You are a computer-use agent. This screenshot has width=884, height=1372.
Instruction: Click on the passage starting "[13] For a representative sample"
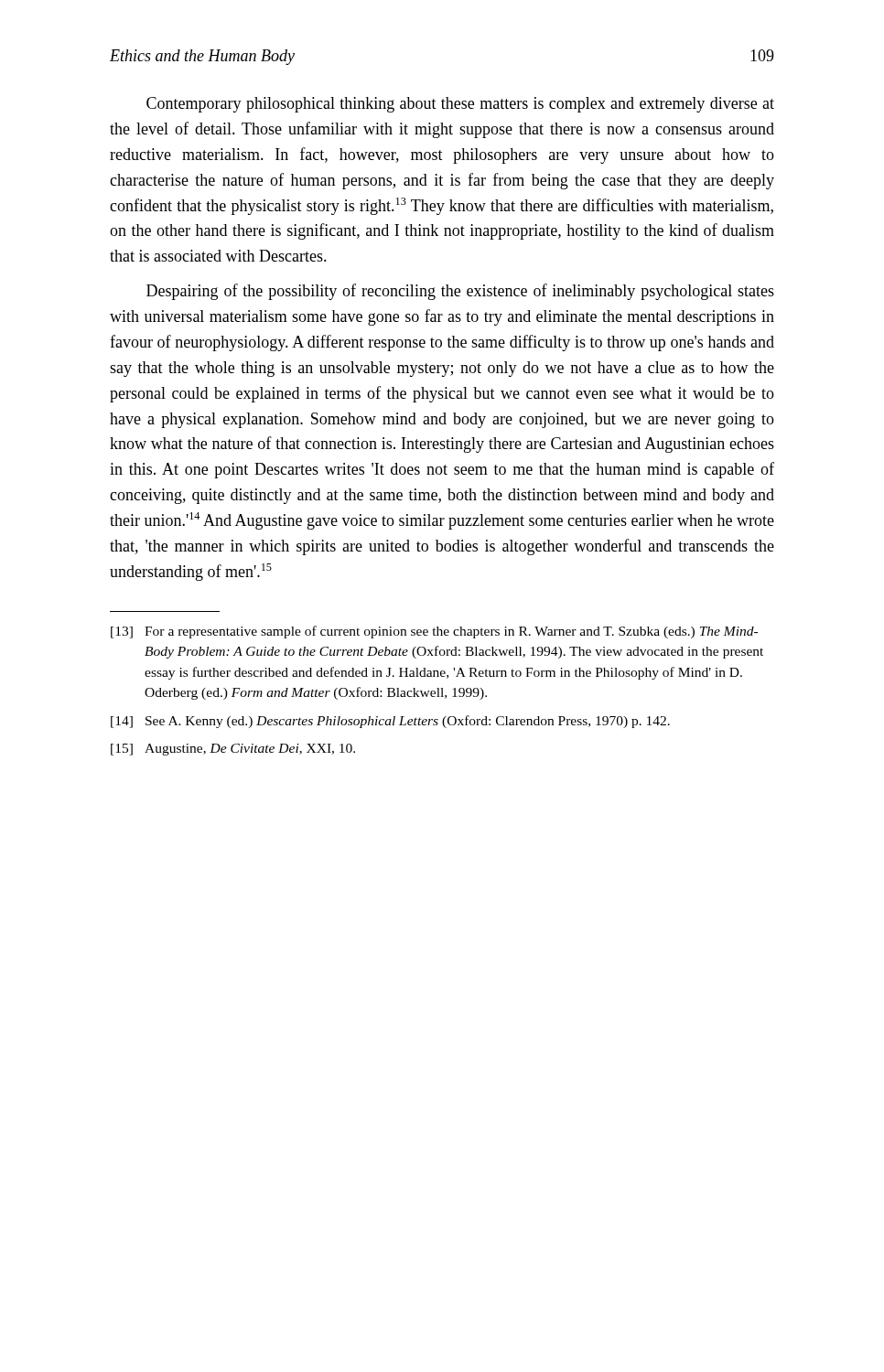[442, 662]
